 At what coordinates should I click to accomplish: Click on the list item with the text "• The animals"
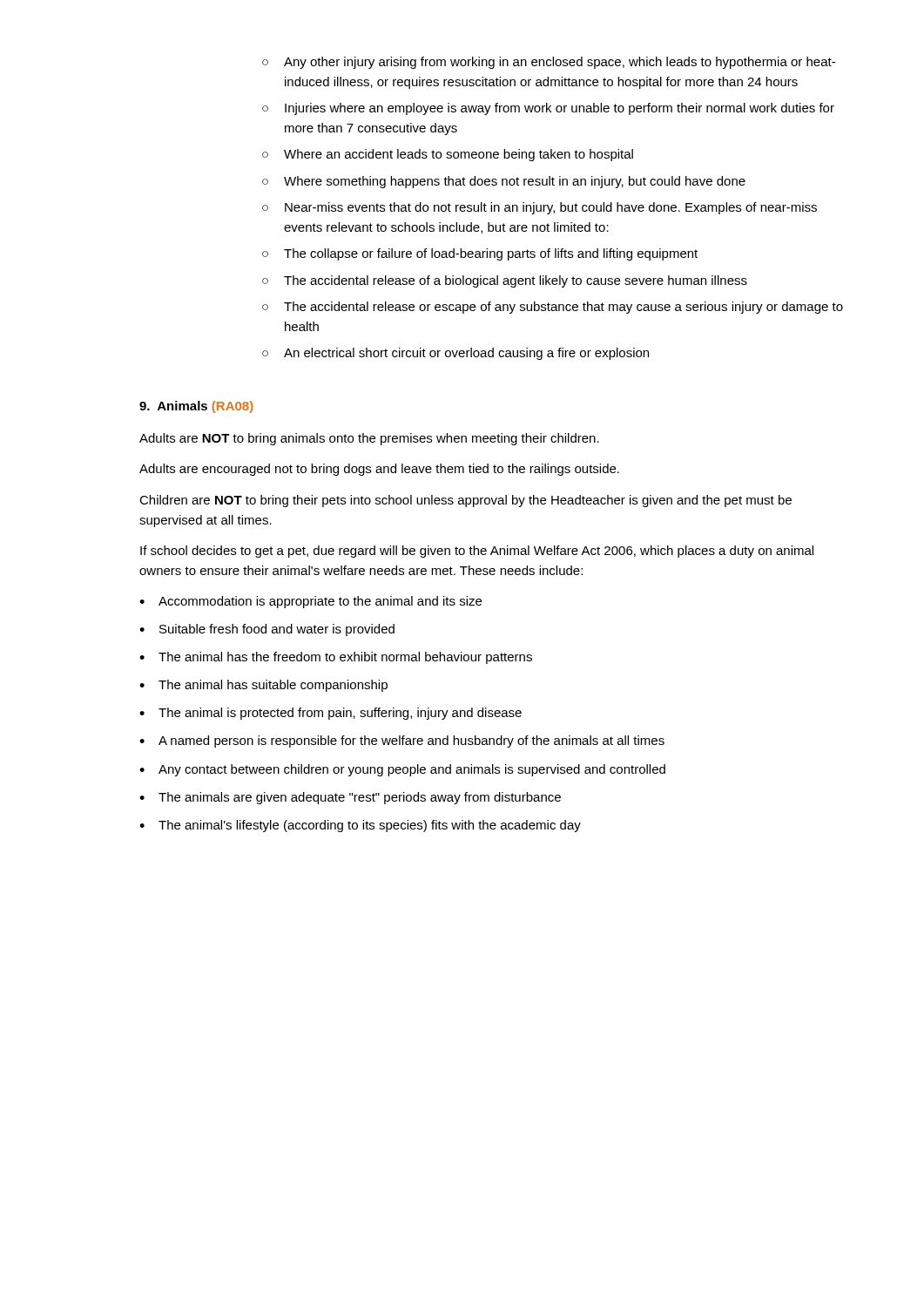pyautogui.click(x=497, y=798)
